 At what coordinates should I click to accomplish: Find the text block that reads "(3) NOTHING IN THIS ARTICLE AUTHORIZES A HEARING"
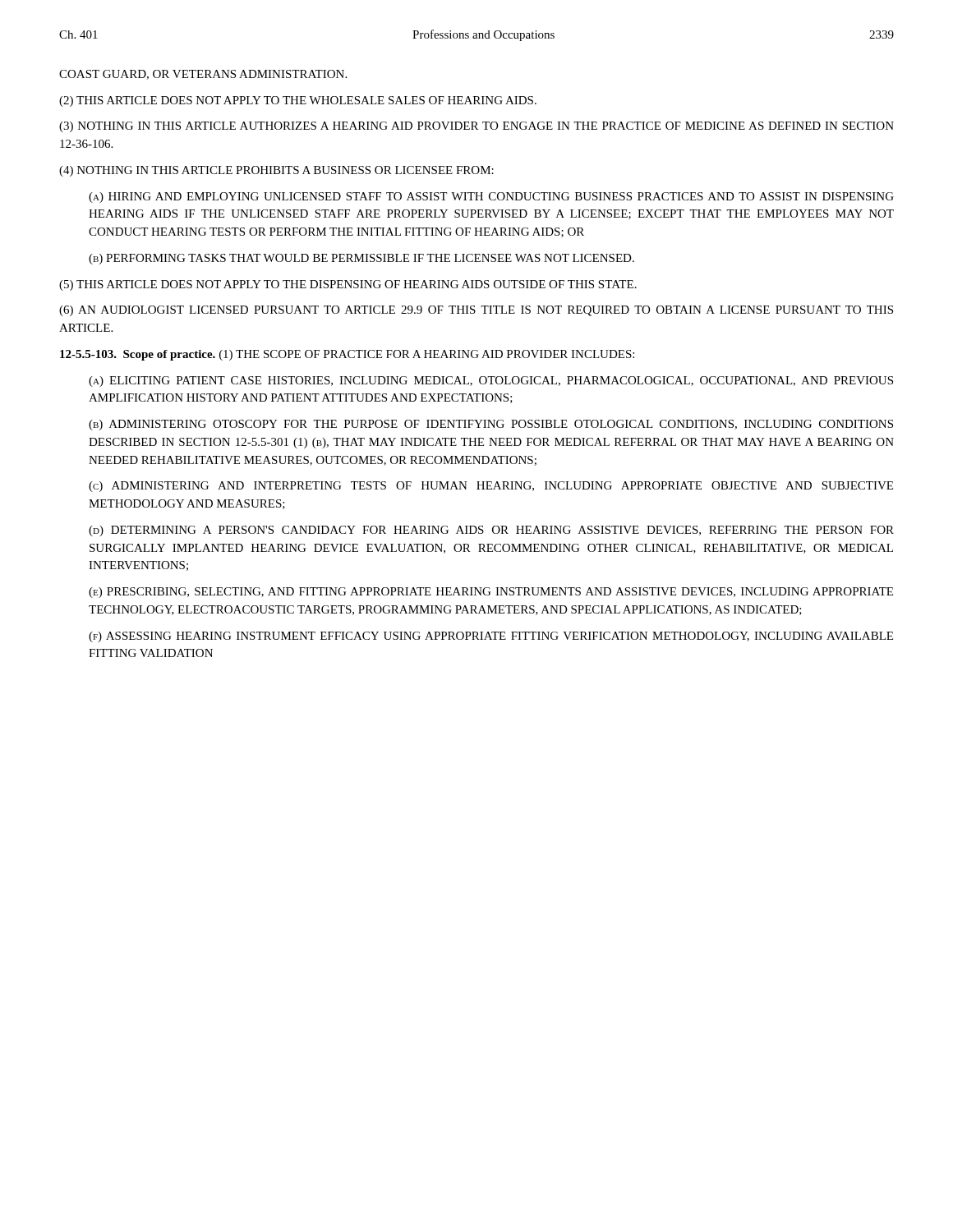tap(476, 135)
